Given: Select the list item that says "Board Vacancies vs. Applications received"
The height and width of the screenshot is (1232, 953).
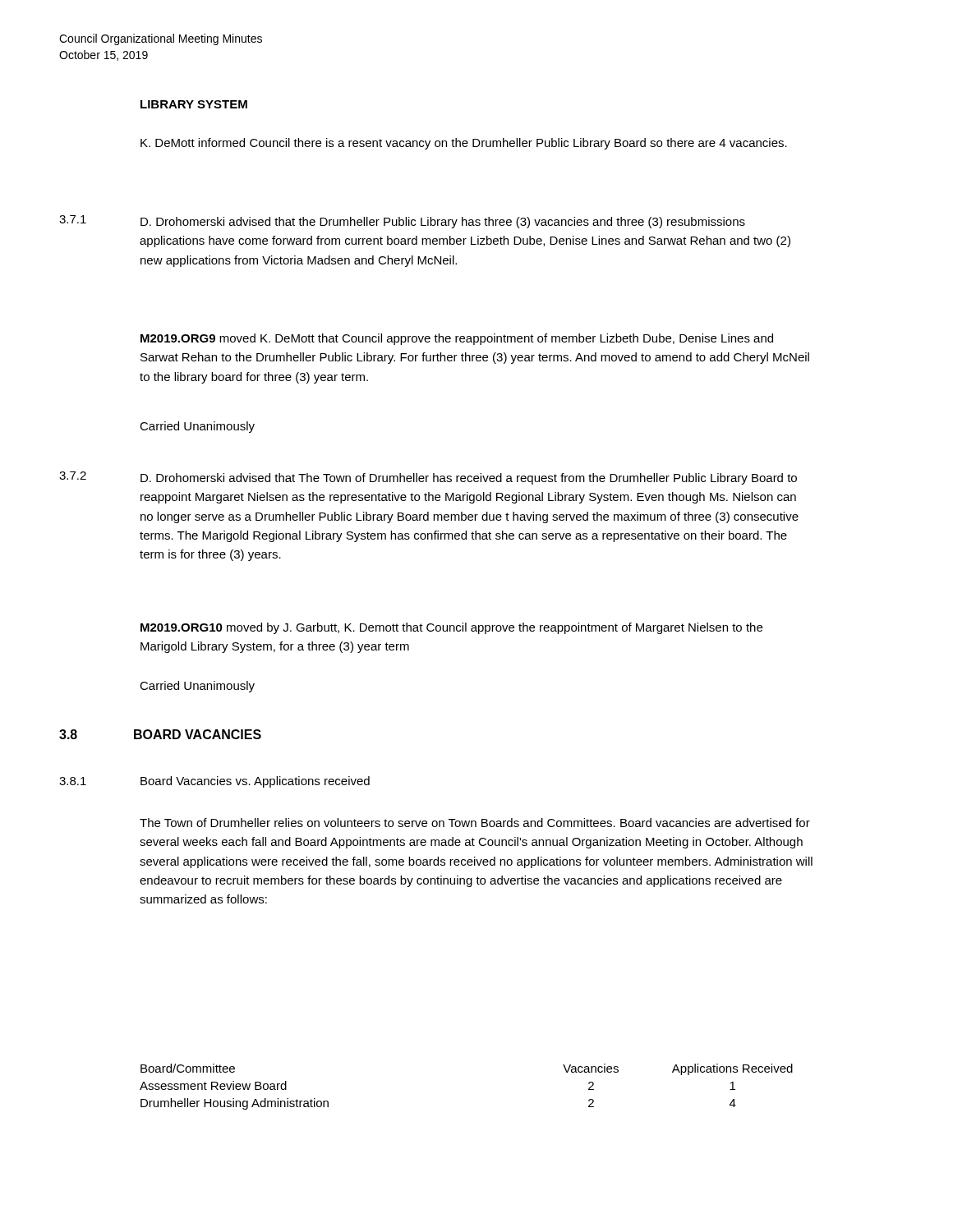Looking at the screenshot, I should coord(255,781).
